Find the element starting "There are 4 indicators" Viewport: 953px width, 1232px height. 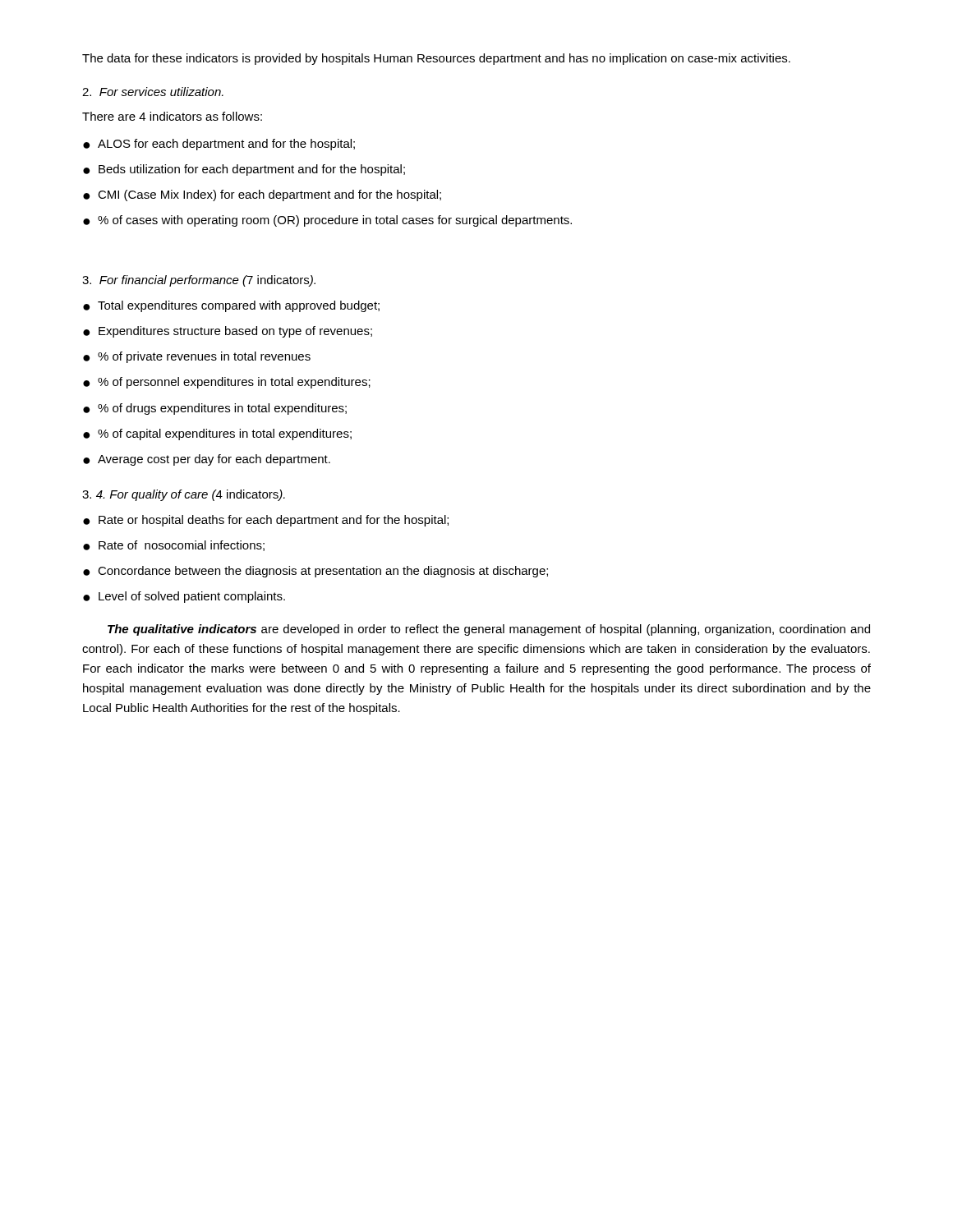[173, 116]
